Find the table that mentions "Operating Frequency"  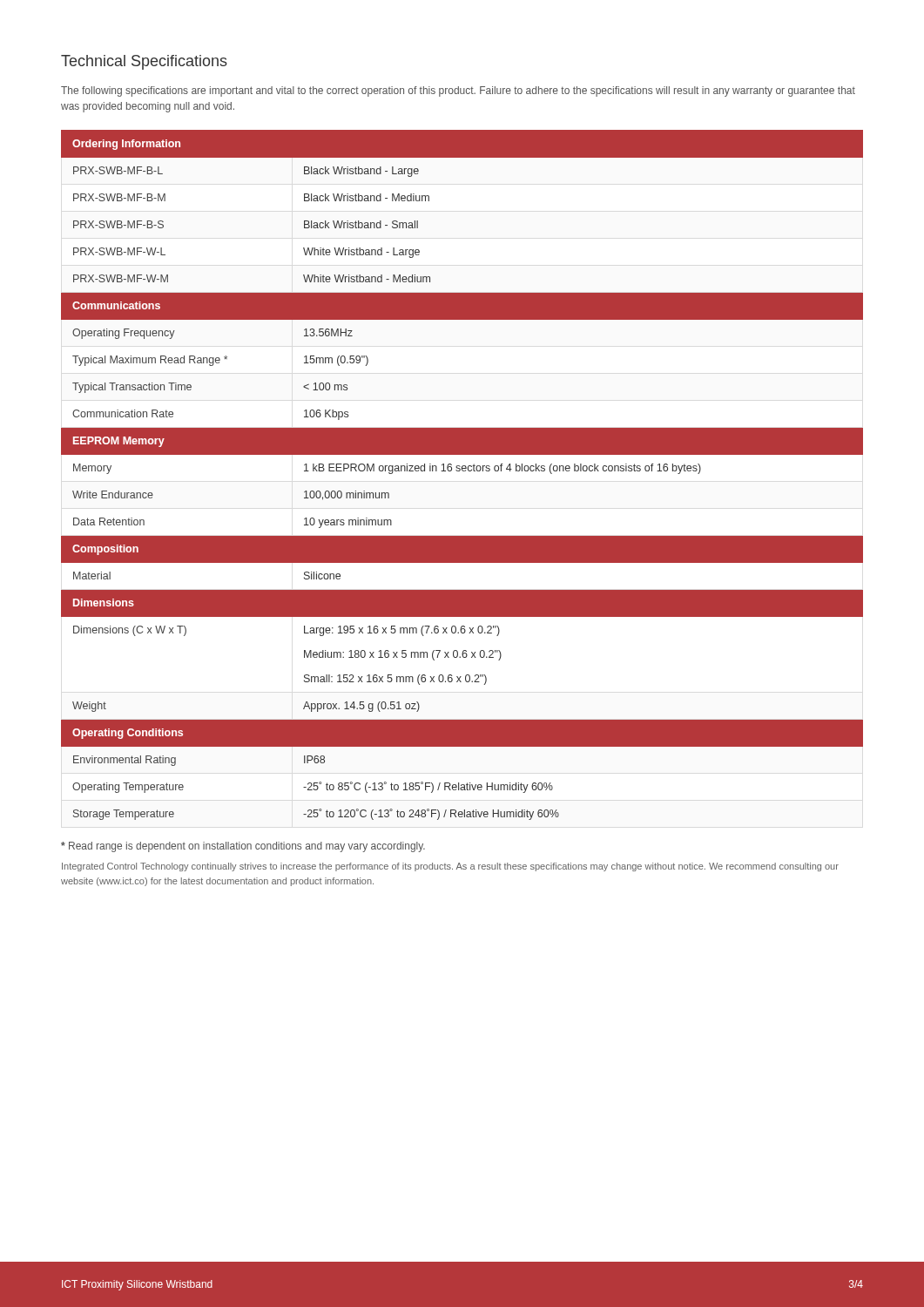[x=462, y=479]
